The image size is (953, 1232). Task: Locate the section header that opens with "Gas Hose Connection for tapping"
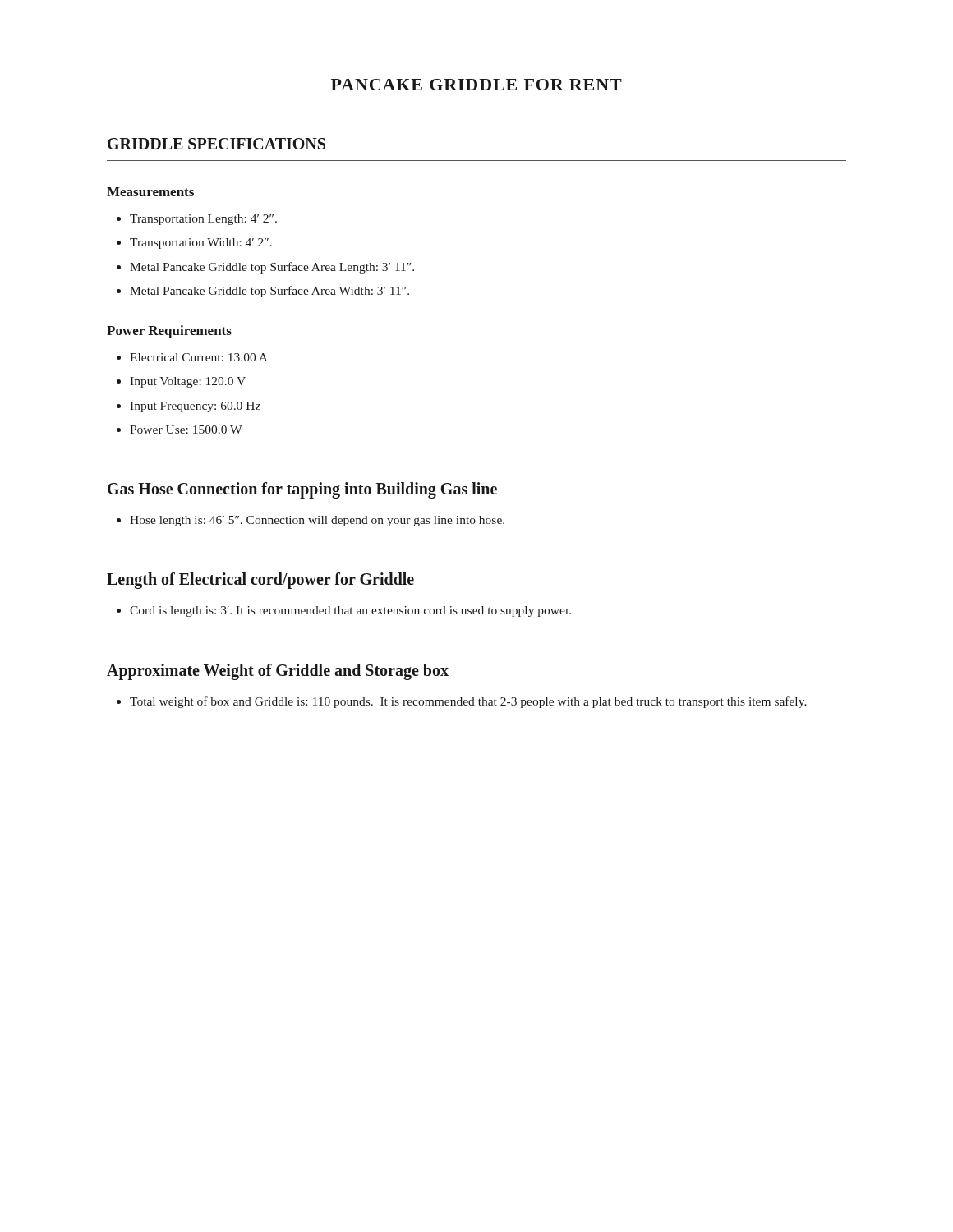(x=302, y=489)
